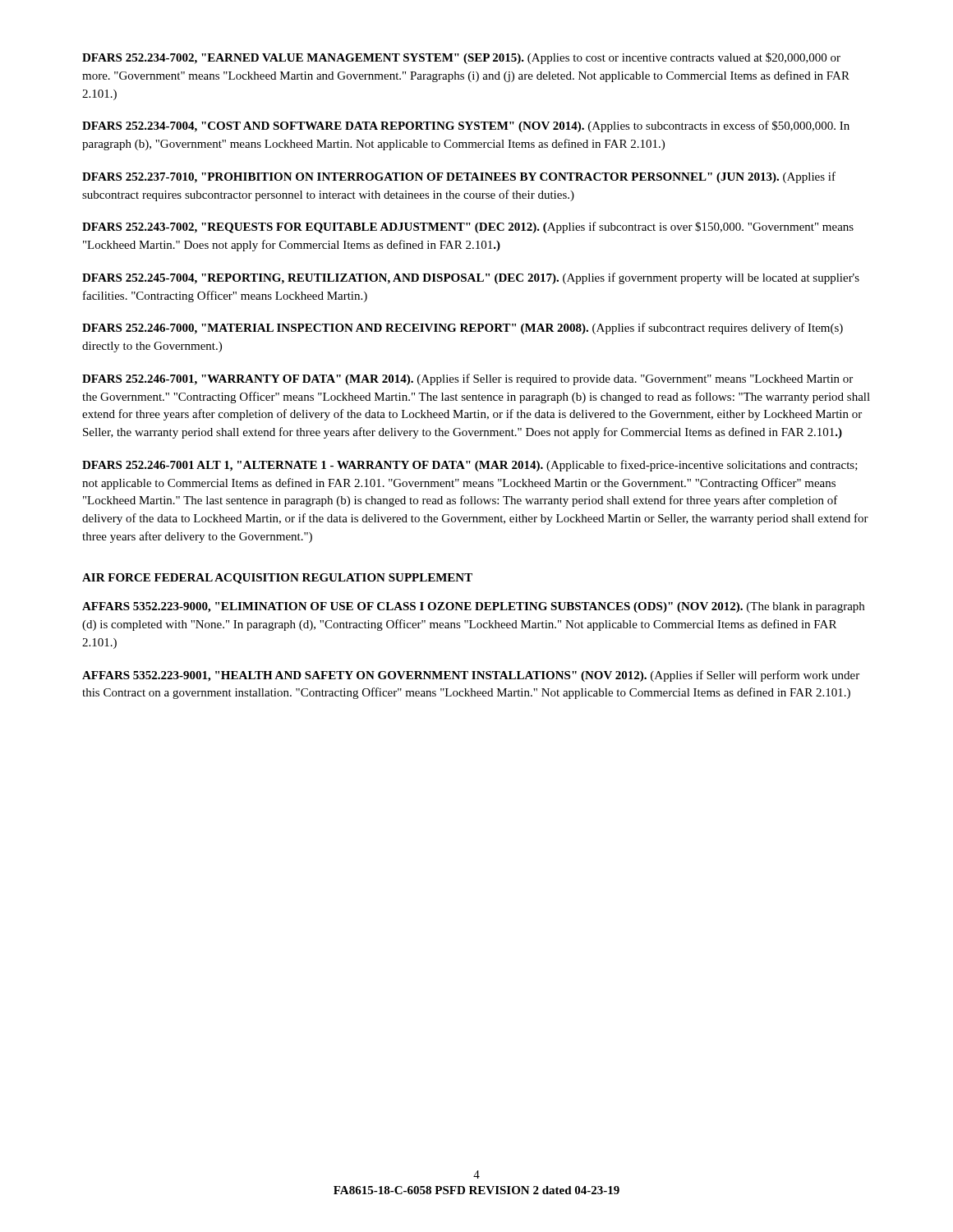Locate the text block with the text "DFARS 252.246-7000, "MATERIAL INSPECTION AND RECEIVING REPORT" (MAR"
The image size is (953, 1232).
click(463, 337)
